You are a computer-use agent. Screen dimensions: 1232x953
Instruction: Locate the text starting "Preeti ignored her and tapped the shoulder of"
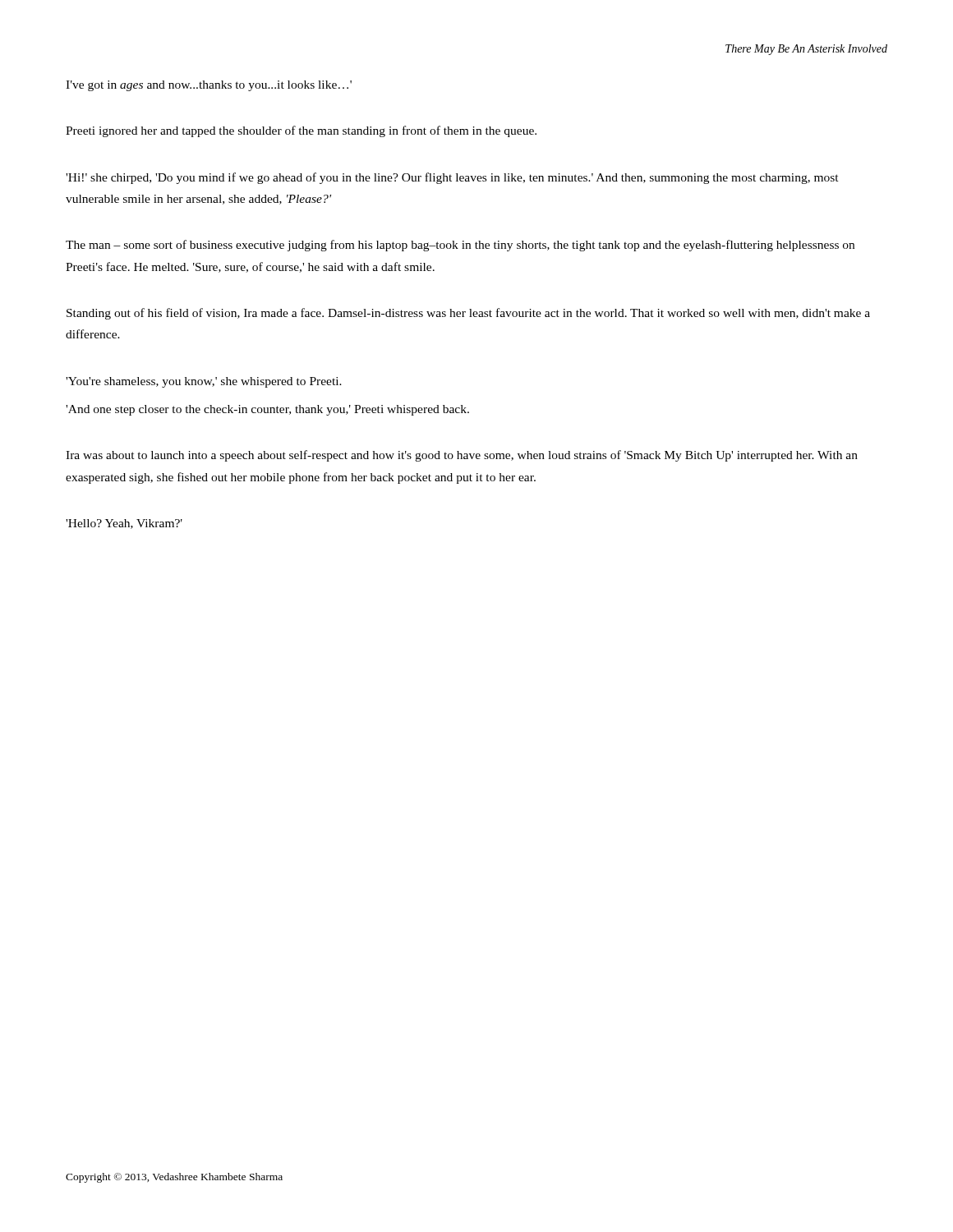pyautogui.click(x=302, y=130)
